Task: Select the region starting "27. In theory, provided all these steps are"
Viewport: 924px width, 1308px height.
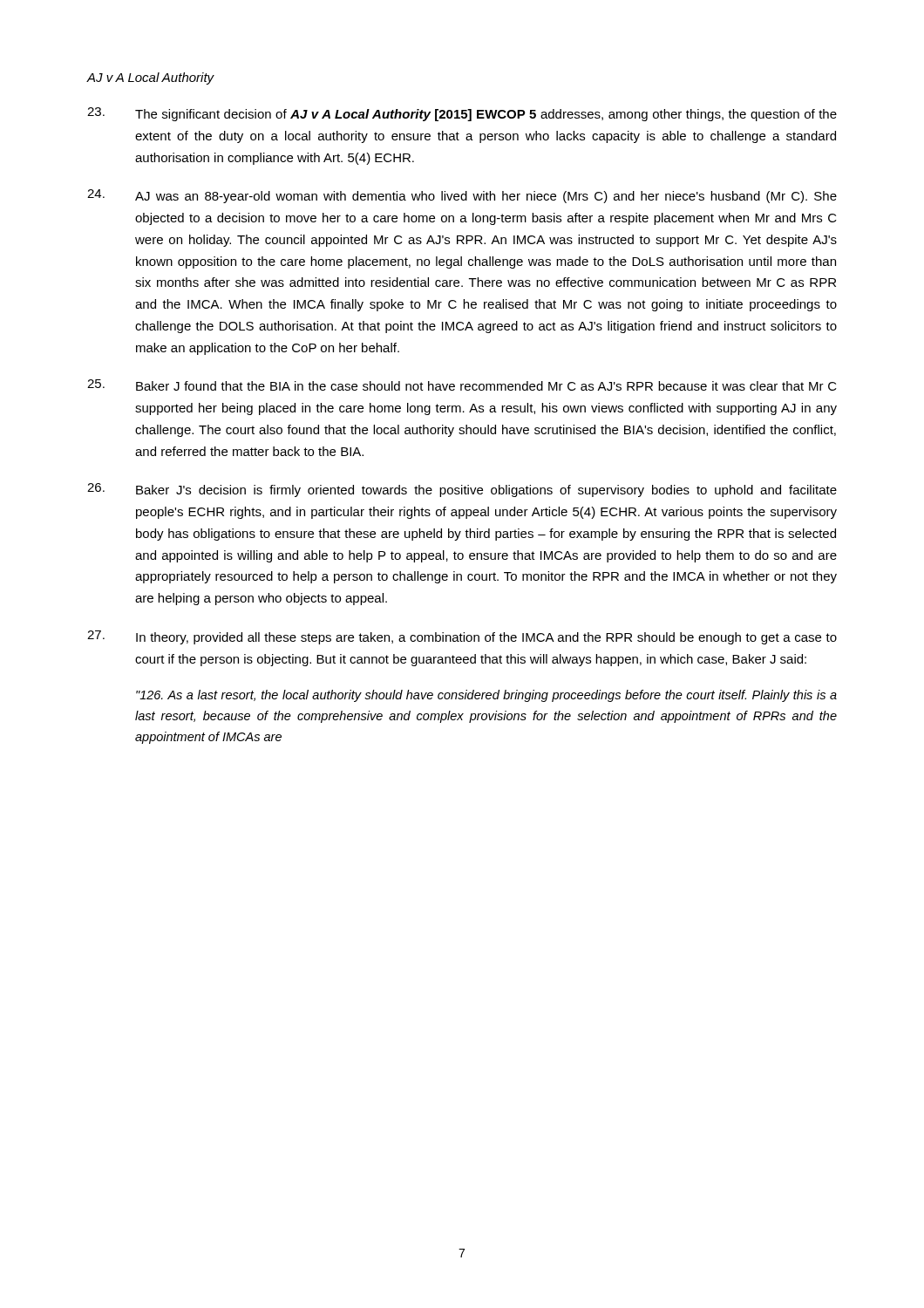Action: (462, 687)
